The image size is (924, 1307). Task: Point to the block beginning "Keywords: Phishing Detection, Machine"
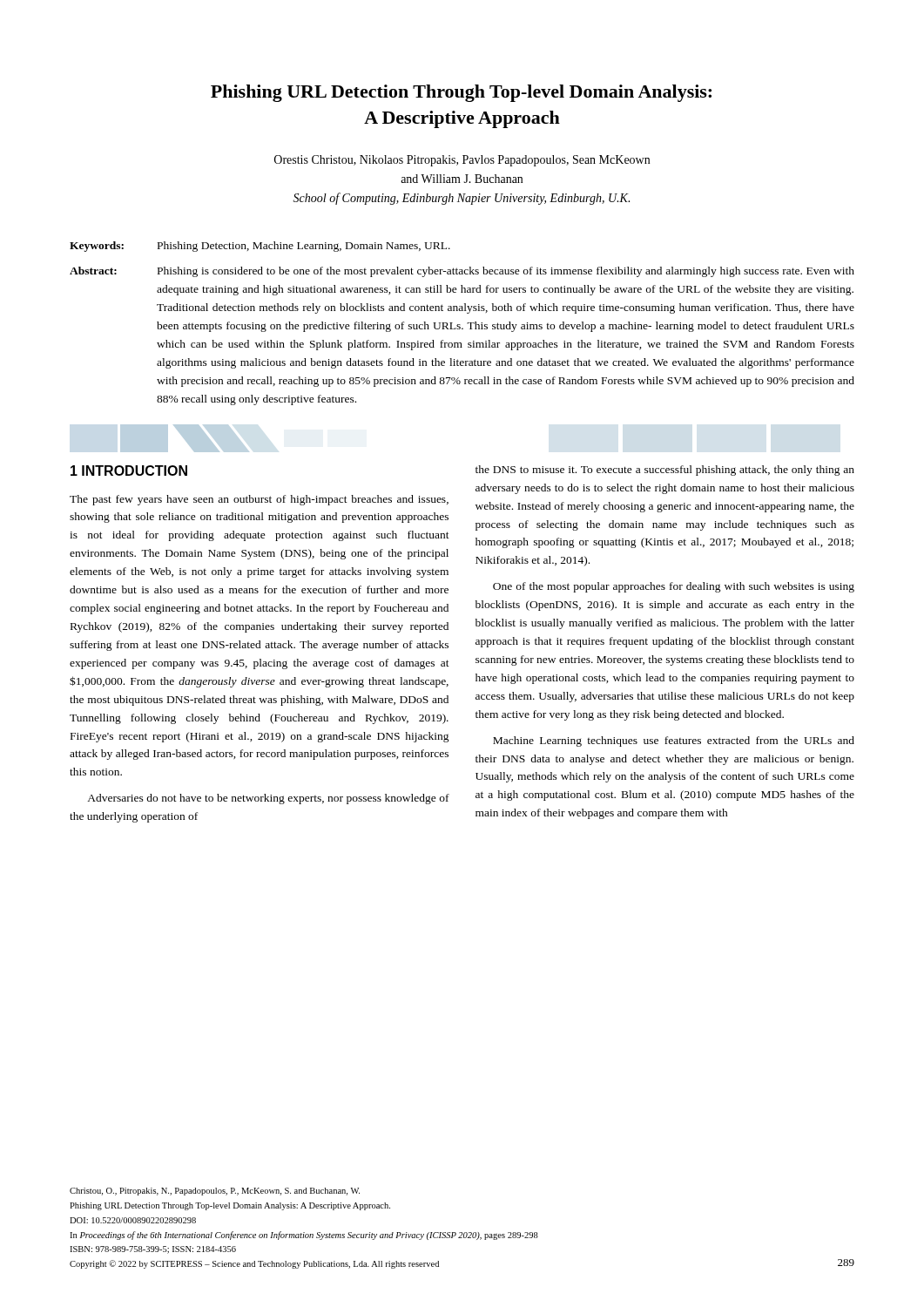point(260,247)
